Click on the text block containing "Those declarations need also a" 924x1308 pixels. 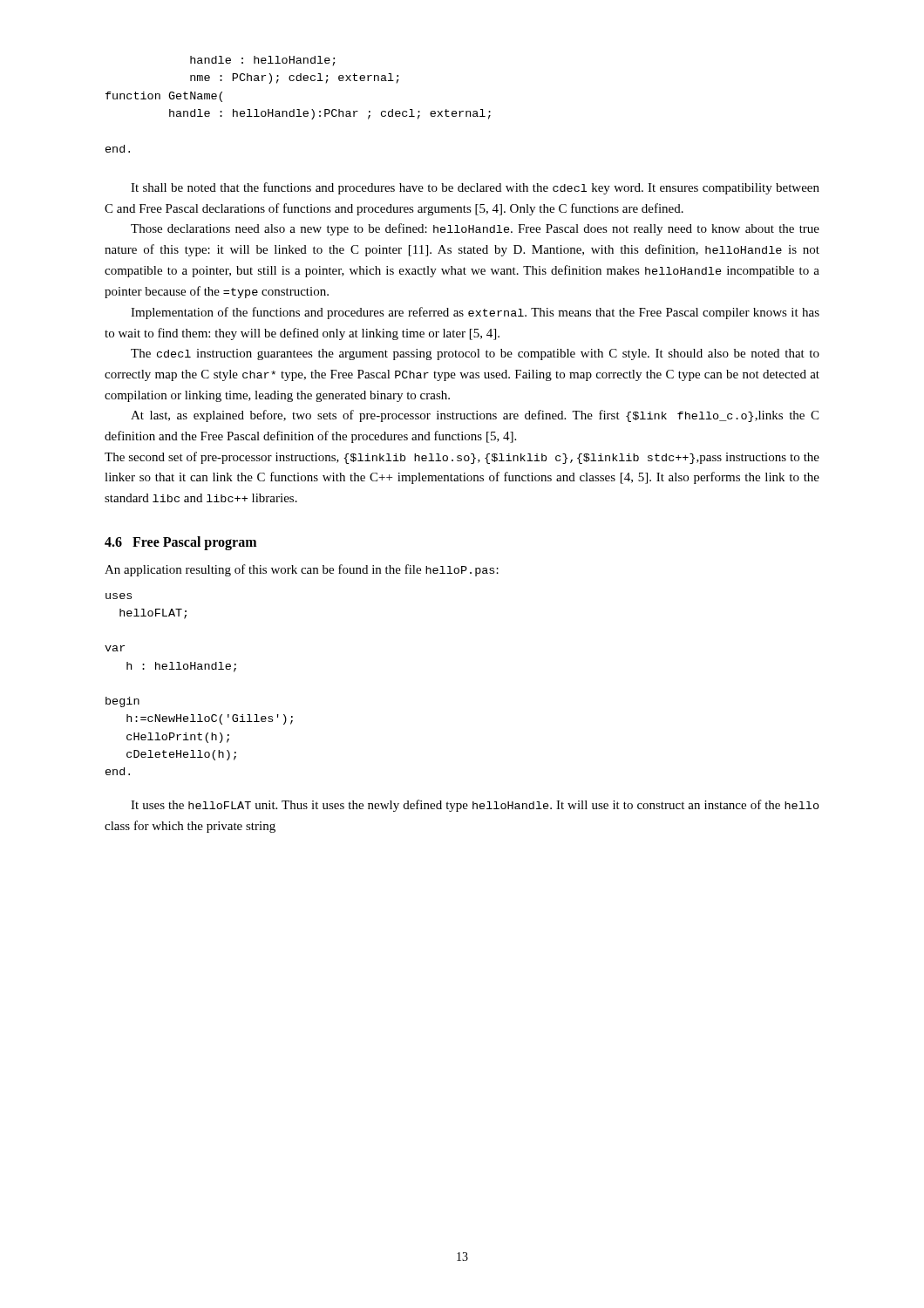(x=462, y=261)
